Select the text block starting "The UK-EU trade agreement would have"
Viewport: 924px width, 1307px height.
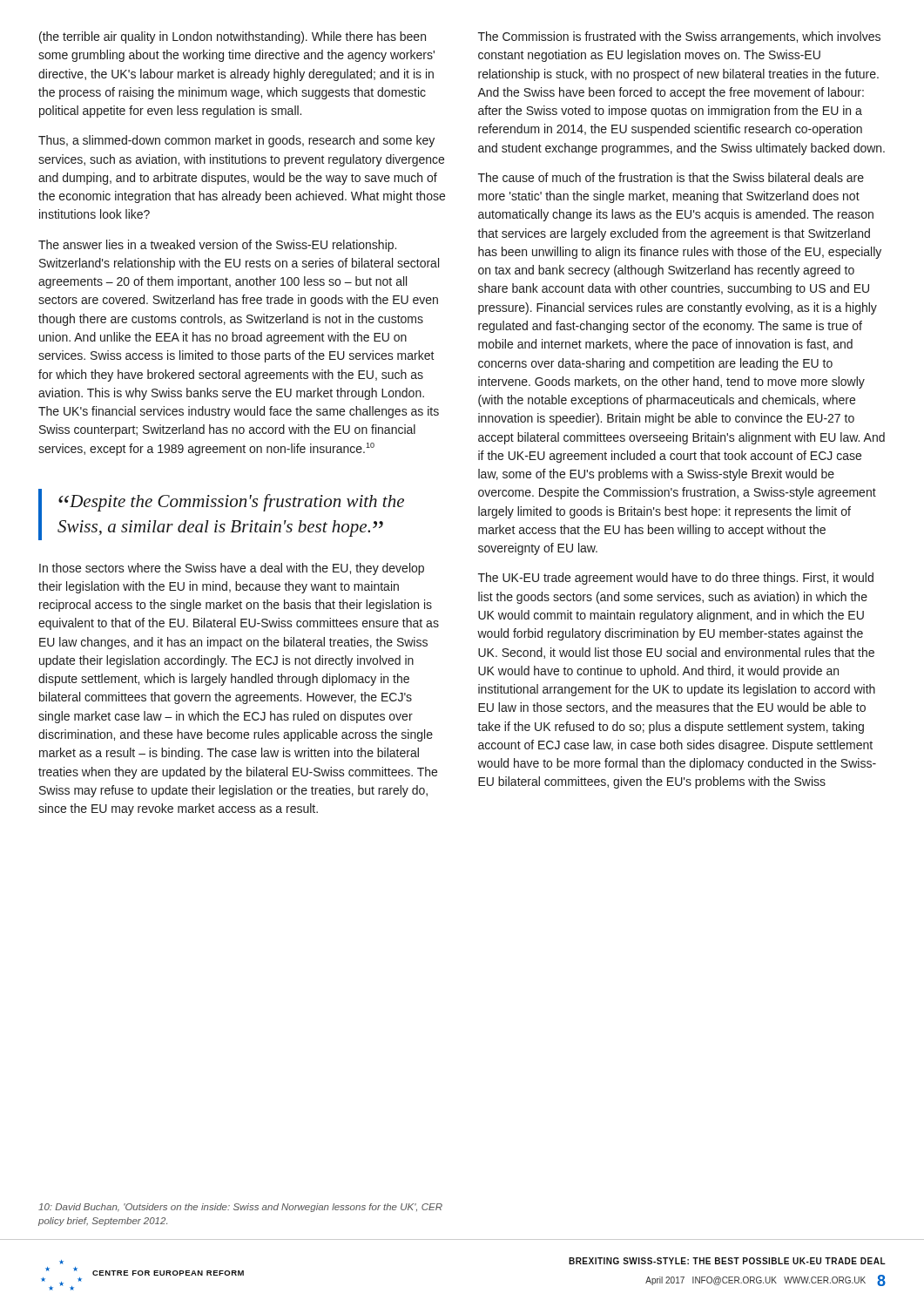pyautogui.click(x=682, y=681)
